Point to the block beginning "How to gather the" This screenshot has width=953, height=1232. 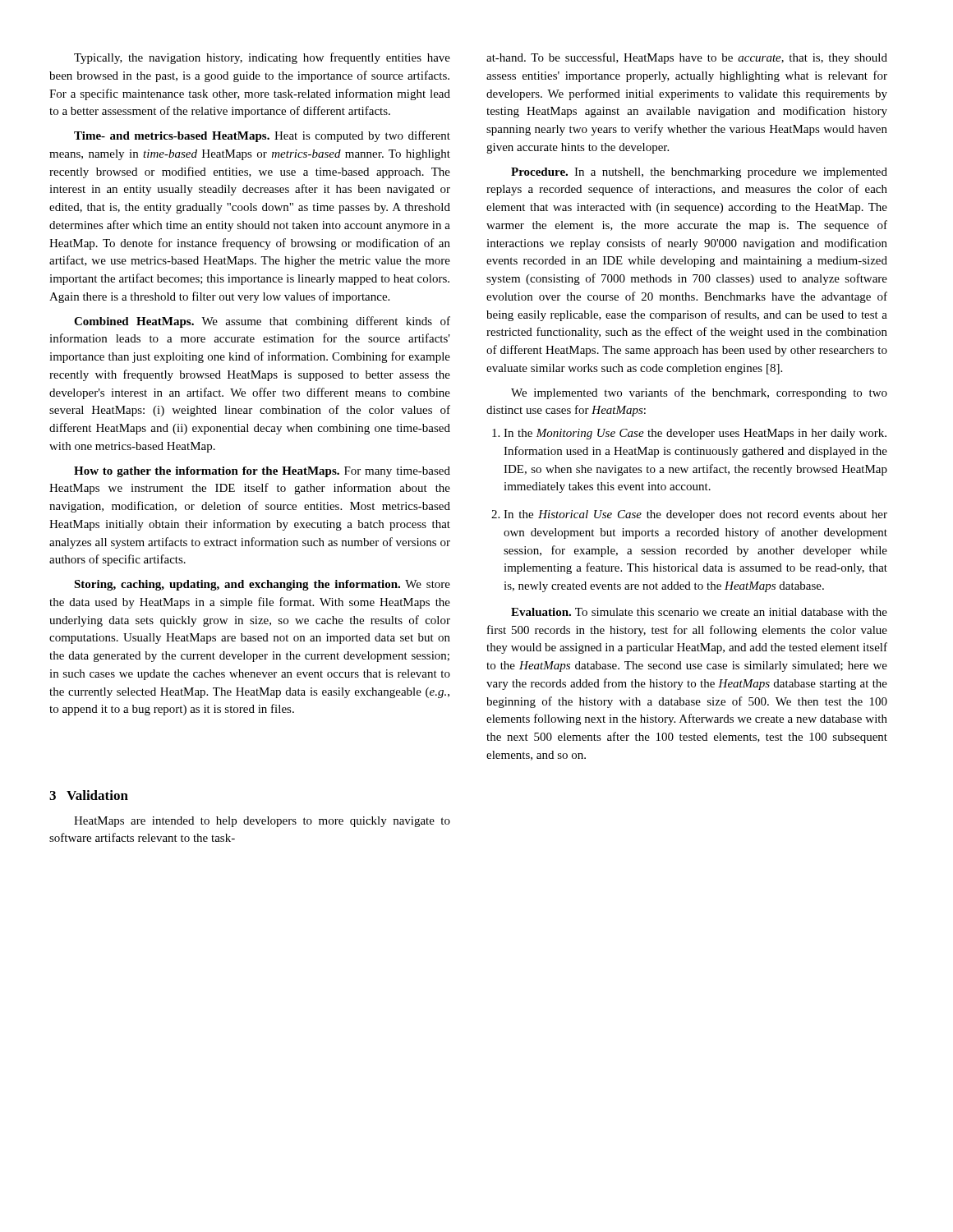tap(250, 516)
